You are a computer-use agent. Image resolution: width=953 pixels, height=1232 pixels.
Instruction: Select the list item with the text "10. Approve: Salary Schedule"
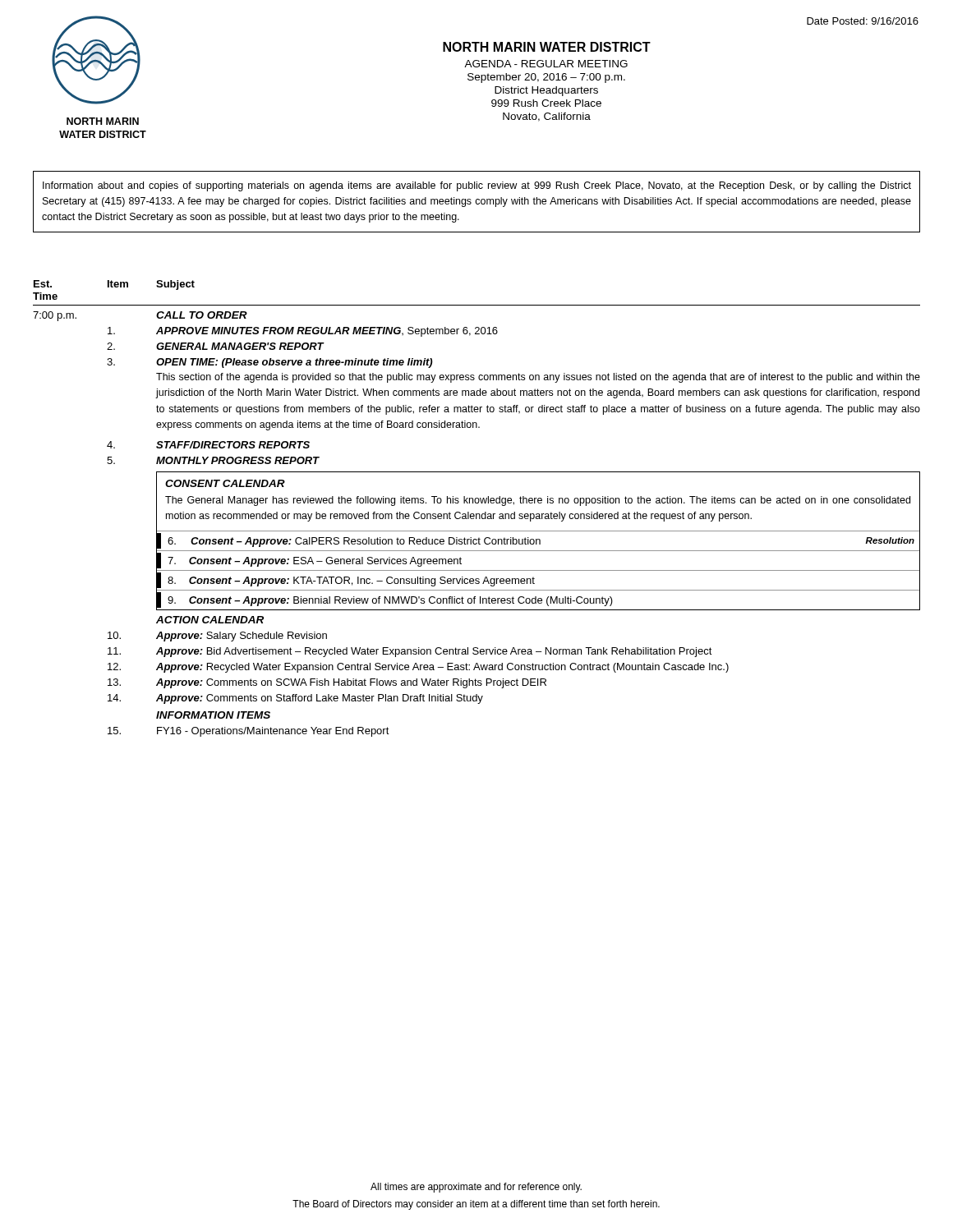point(217,637)
